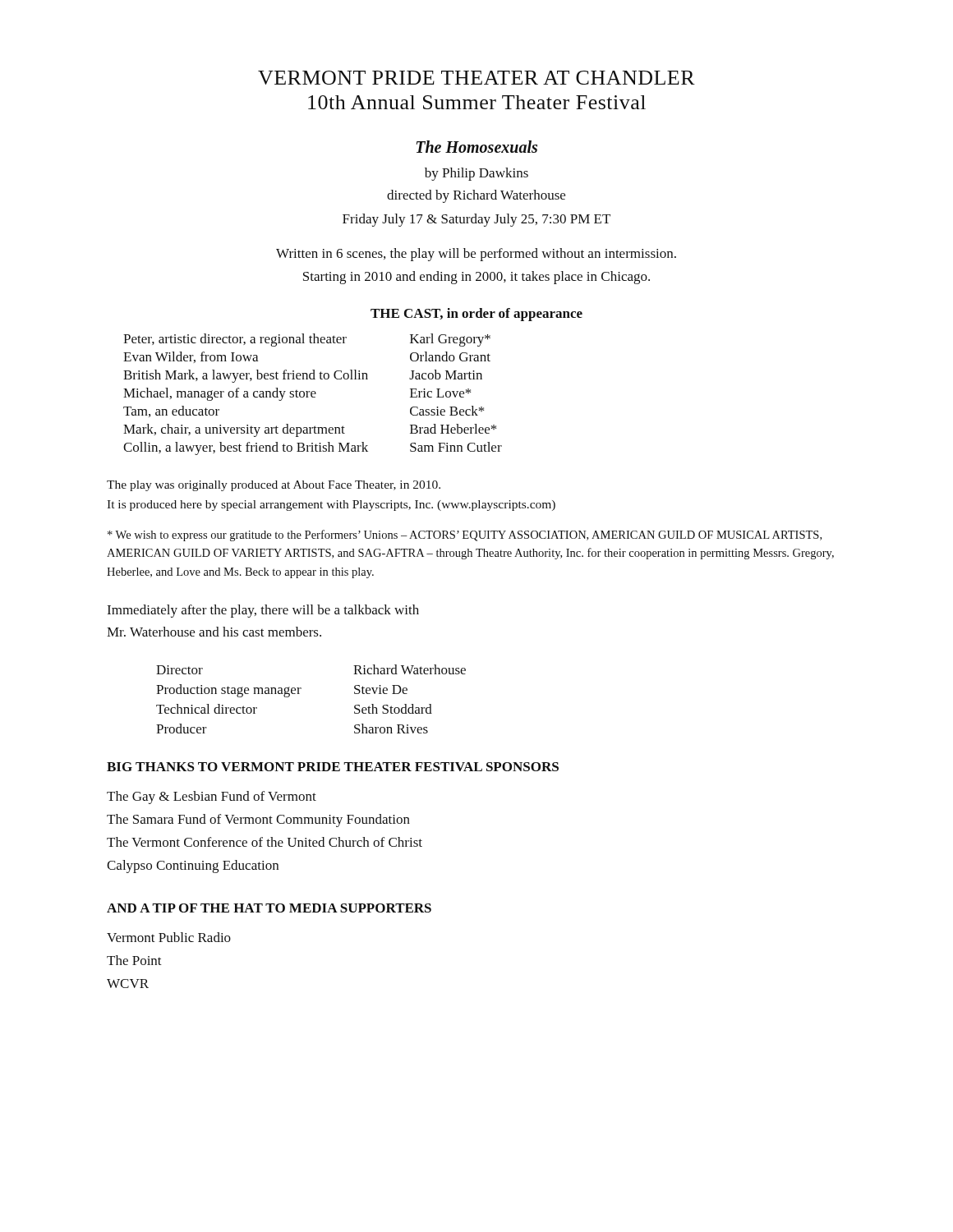Click on the element starting "Vermont Public Radio The Point"
953x1232 pixels.
pyautogui.click(x=169, y=960)
